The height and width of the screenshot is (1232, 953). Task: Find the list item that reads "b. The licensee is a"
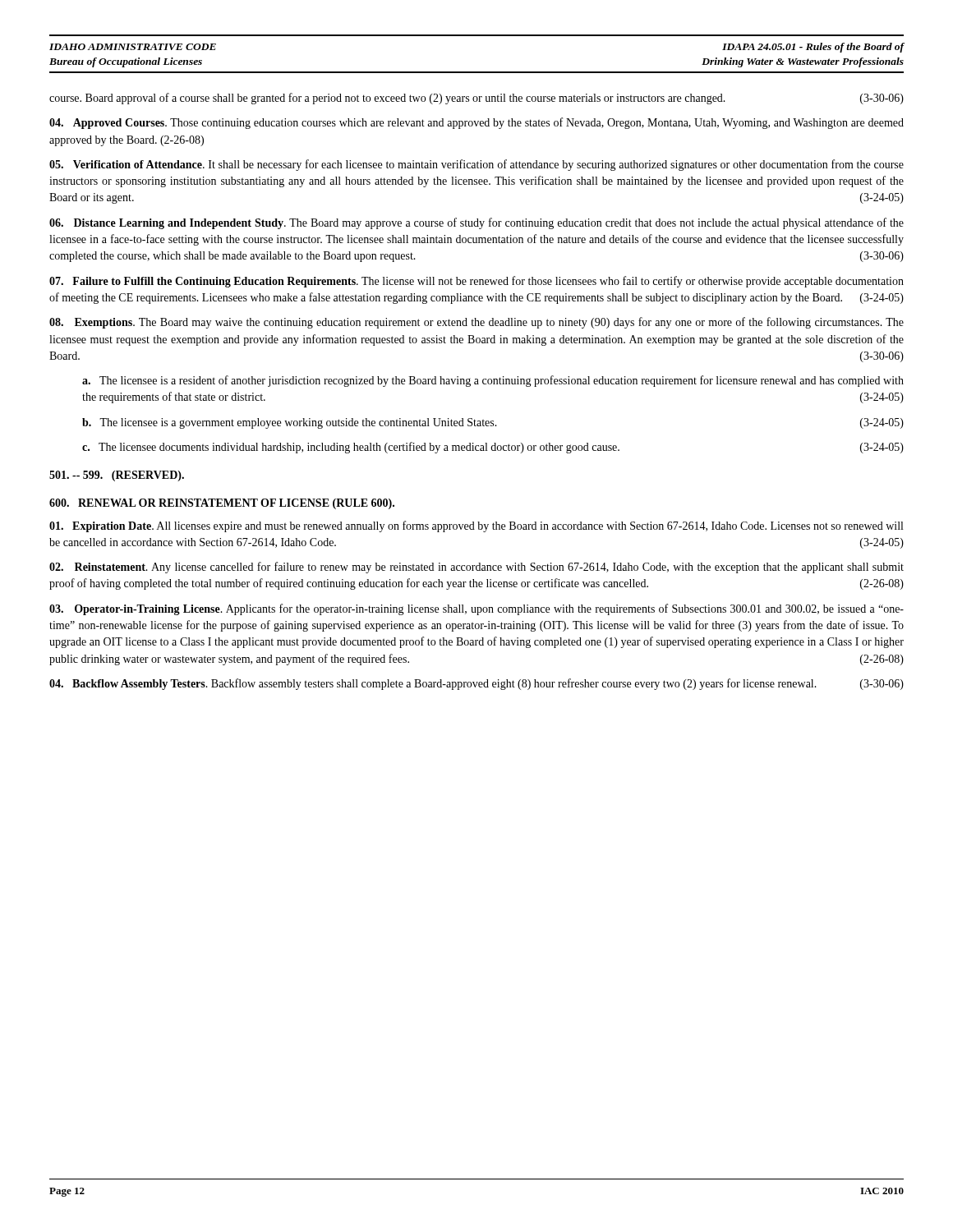493,423
